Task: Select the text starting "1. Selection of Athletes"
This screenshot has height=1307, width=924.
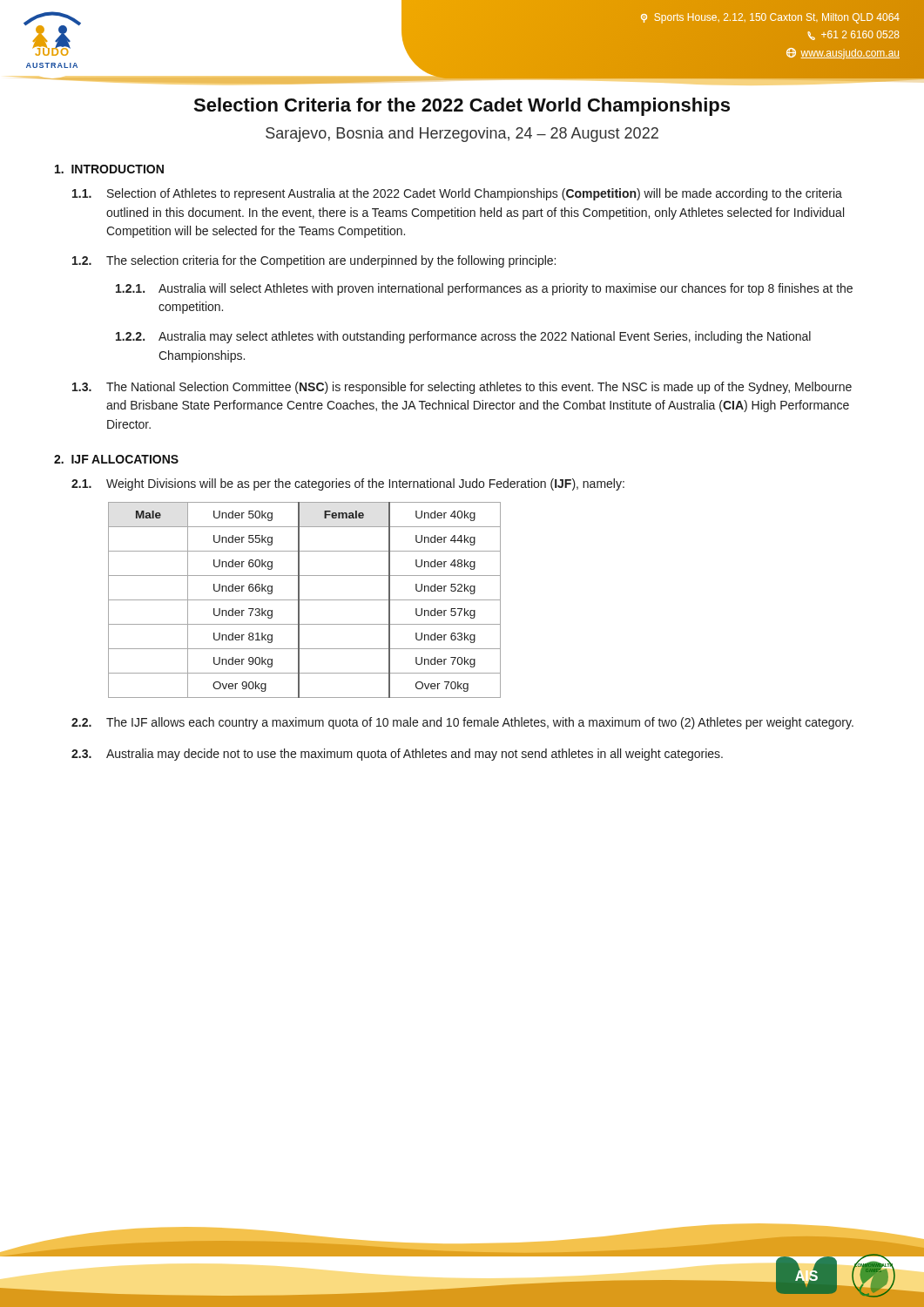Action: coord(471,213)
